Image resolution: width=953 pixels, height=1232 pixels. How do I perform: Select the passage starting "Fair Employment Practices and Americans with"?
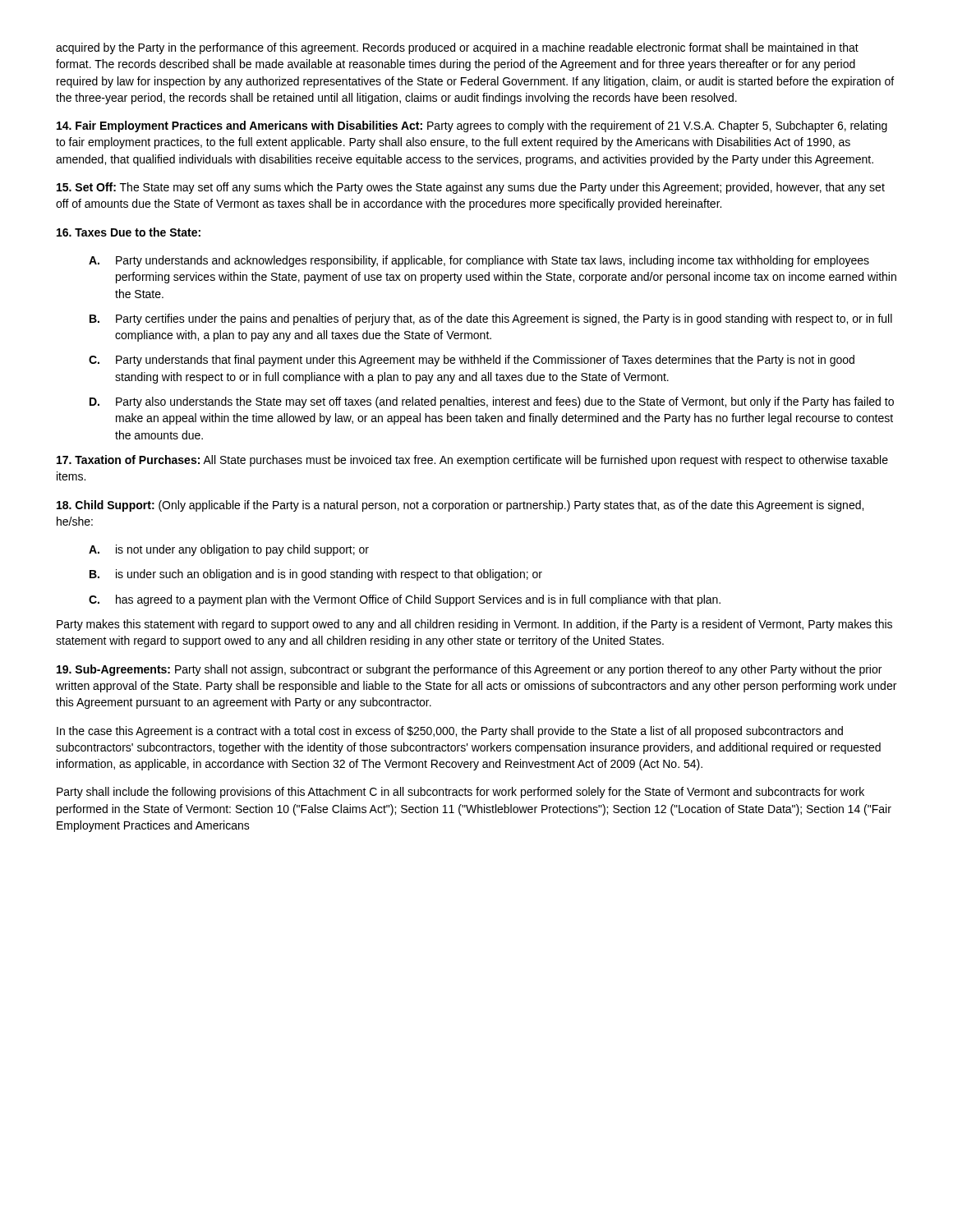[x=472, y=142]
